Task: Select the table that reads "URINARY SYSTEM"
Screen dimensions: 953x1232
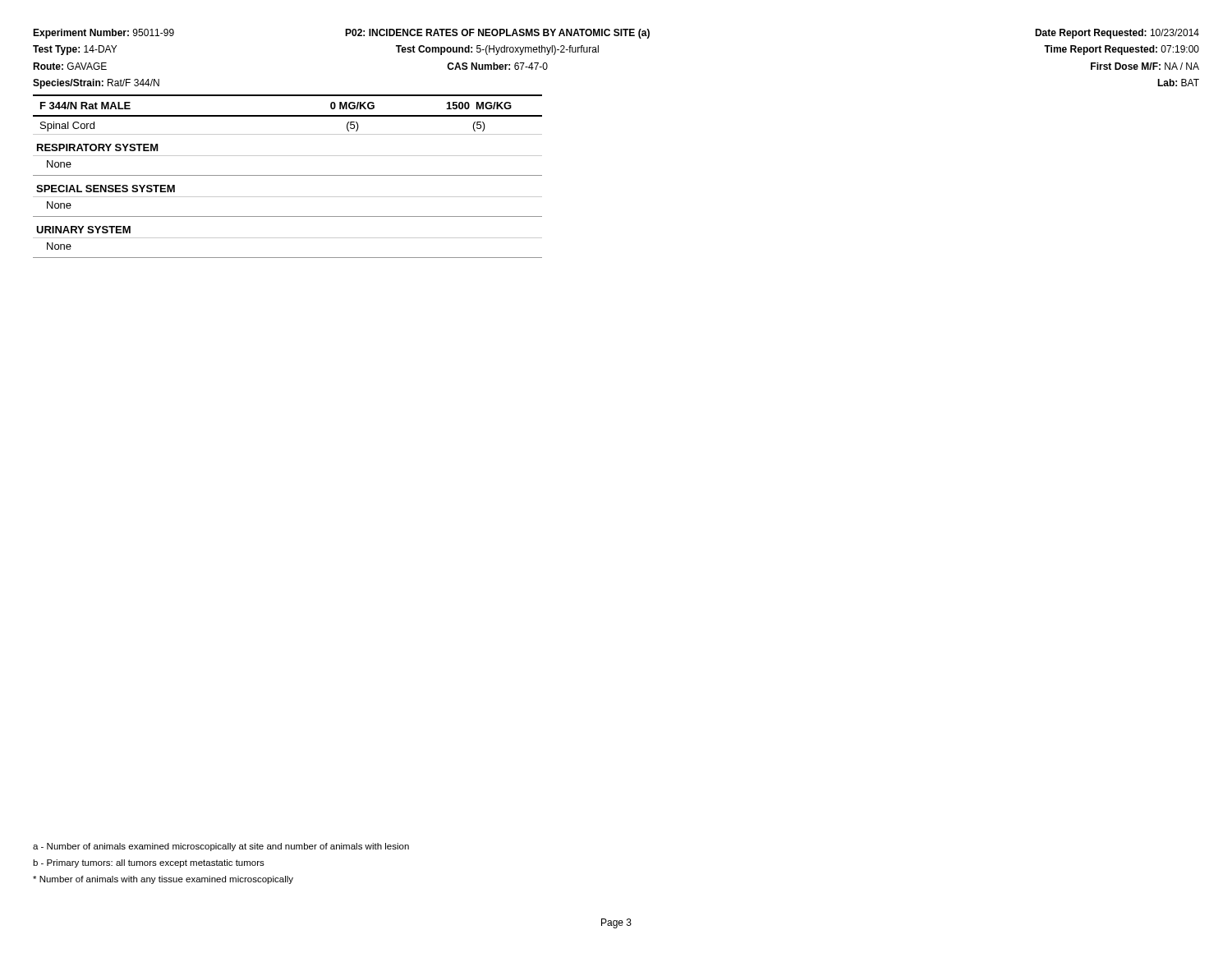Action: (x=287, y=176)
